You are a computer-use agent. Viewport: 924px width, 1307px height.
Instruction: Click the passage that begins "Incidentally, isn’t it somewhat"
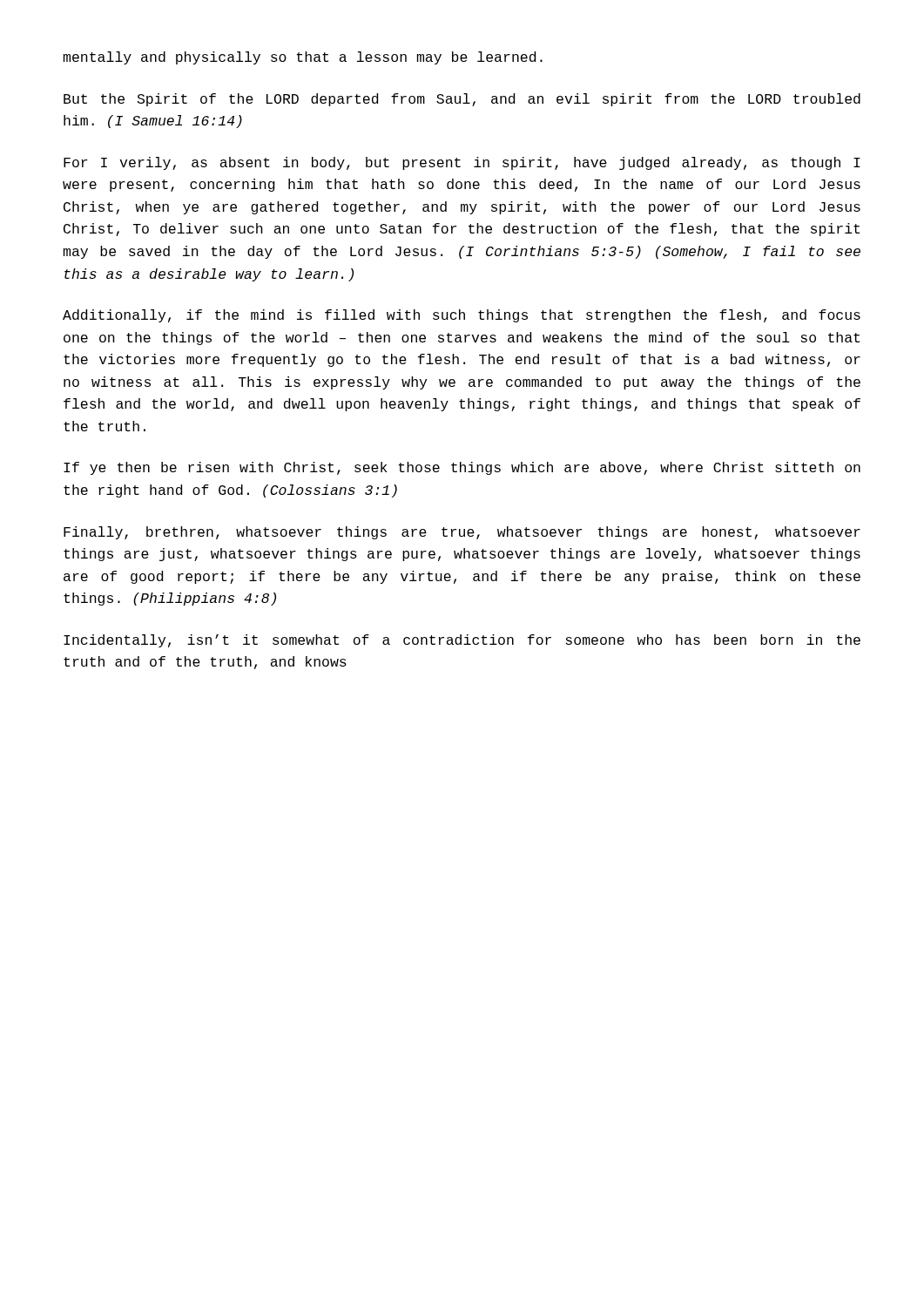(462, 652)
